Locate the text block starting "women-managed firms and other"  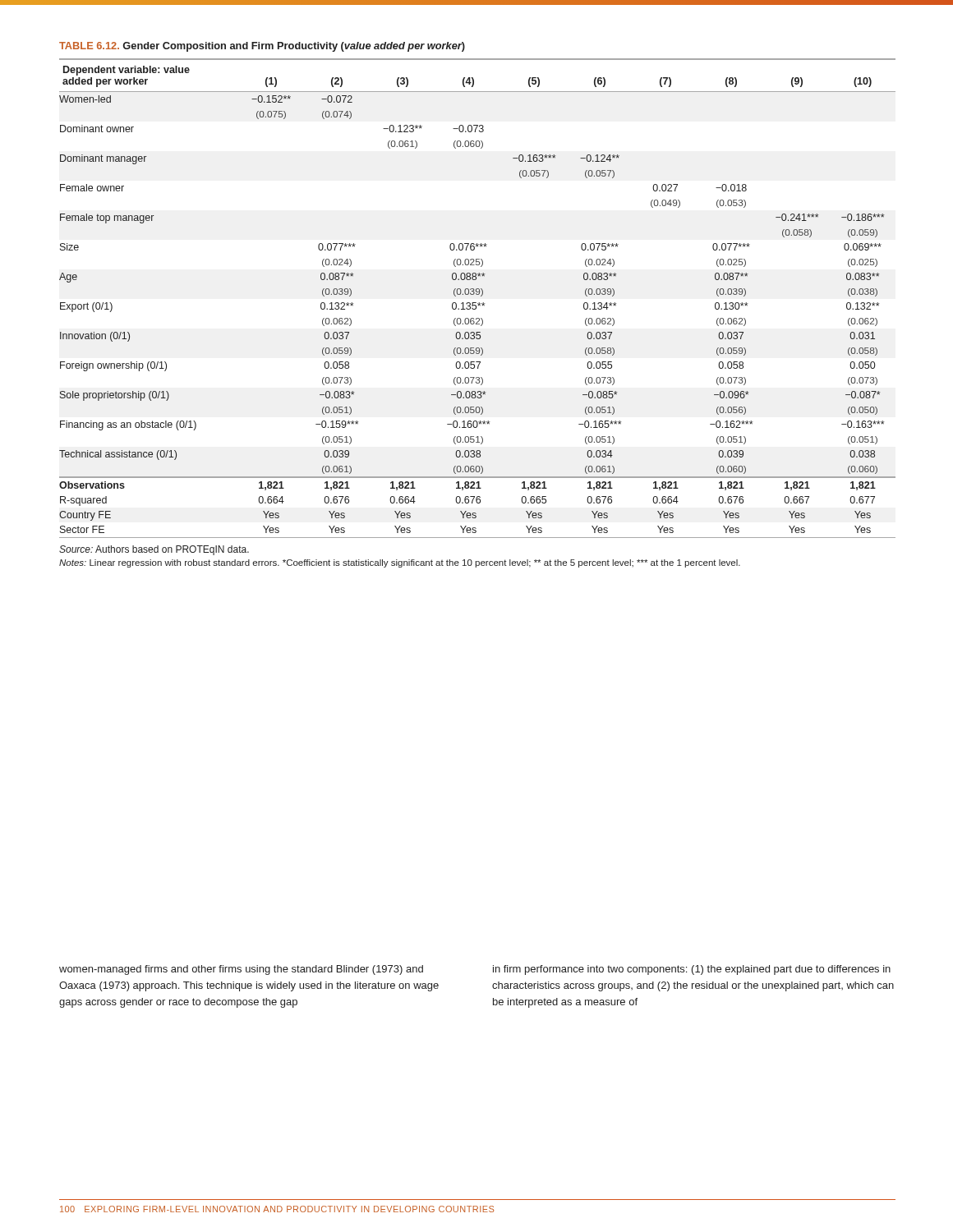point(249,985)
